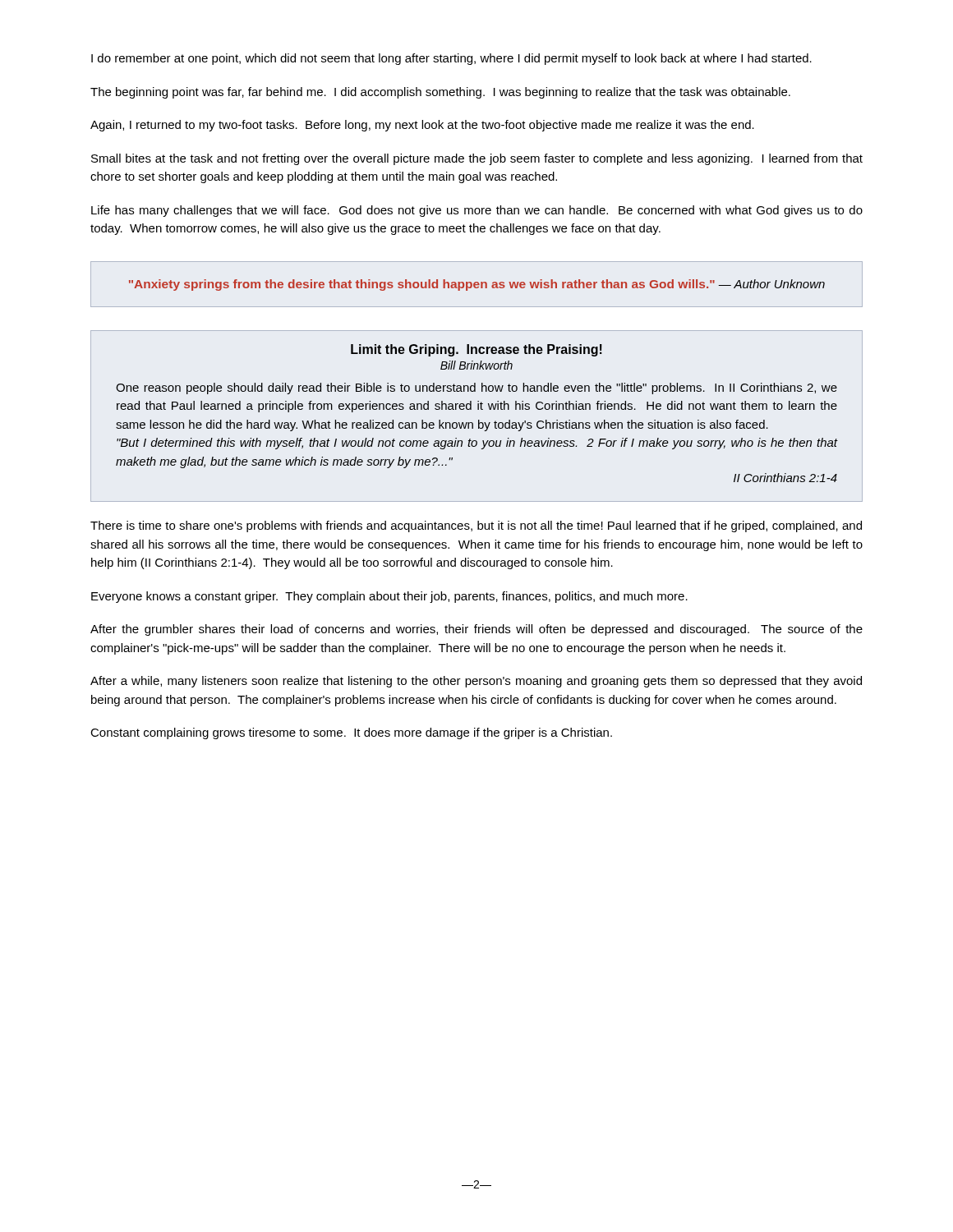The width and height of the screenshot is (953, 1232).
Task: Where is the passage that starts "Everyone knows a constant"?
Action: 389,595
